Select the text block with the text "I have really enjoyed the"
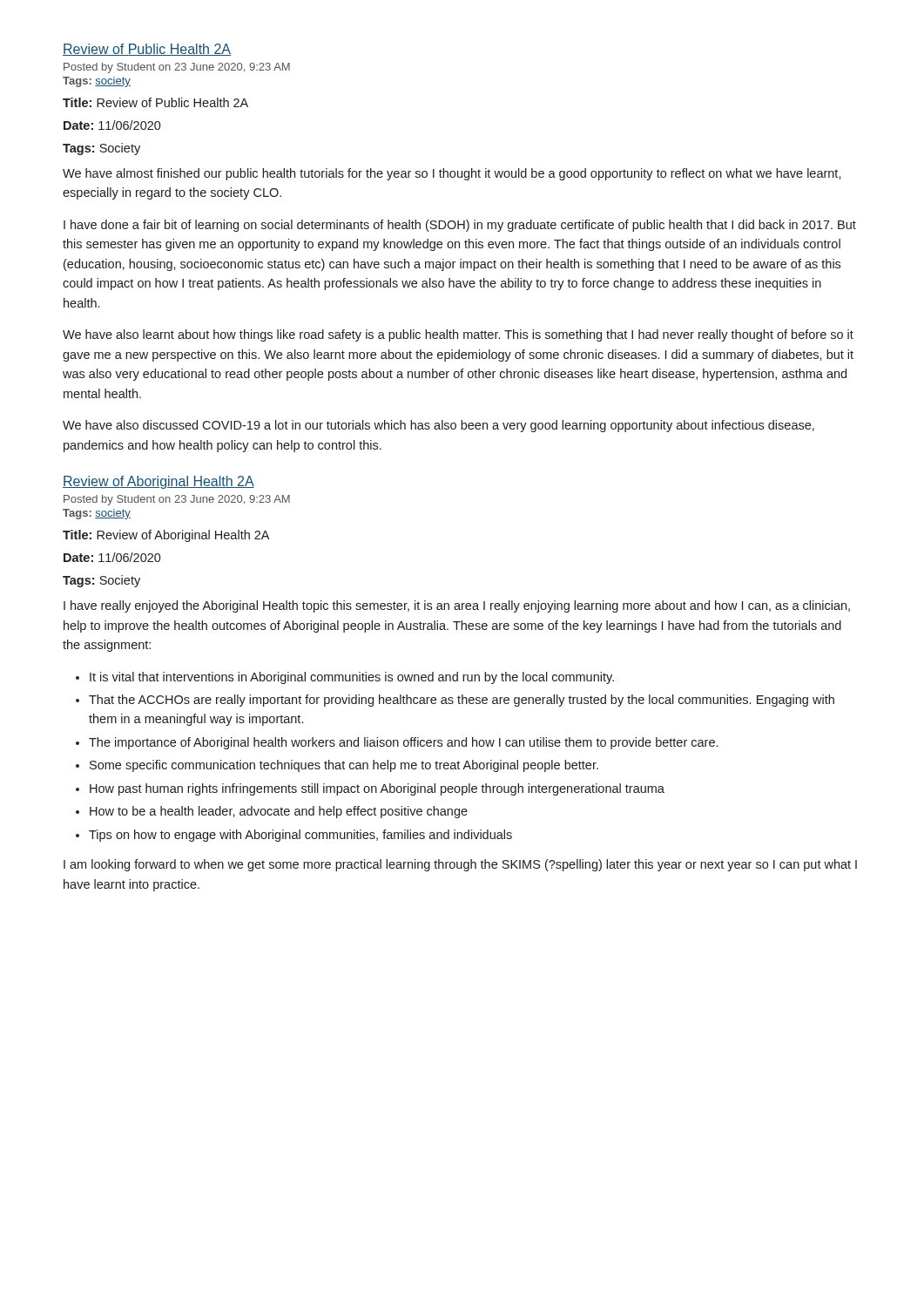Viewport: 924px width, 1307px height. [457, 625]
